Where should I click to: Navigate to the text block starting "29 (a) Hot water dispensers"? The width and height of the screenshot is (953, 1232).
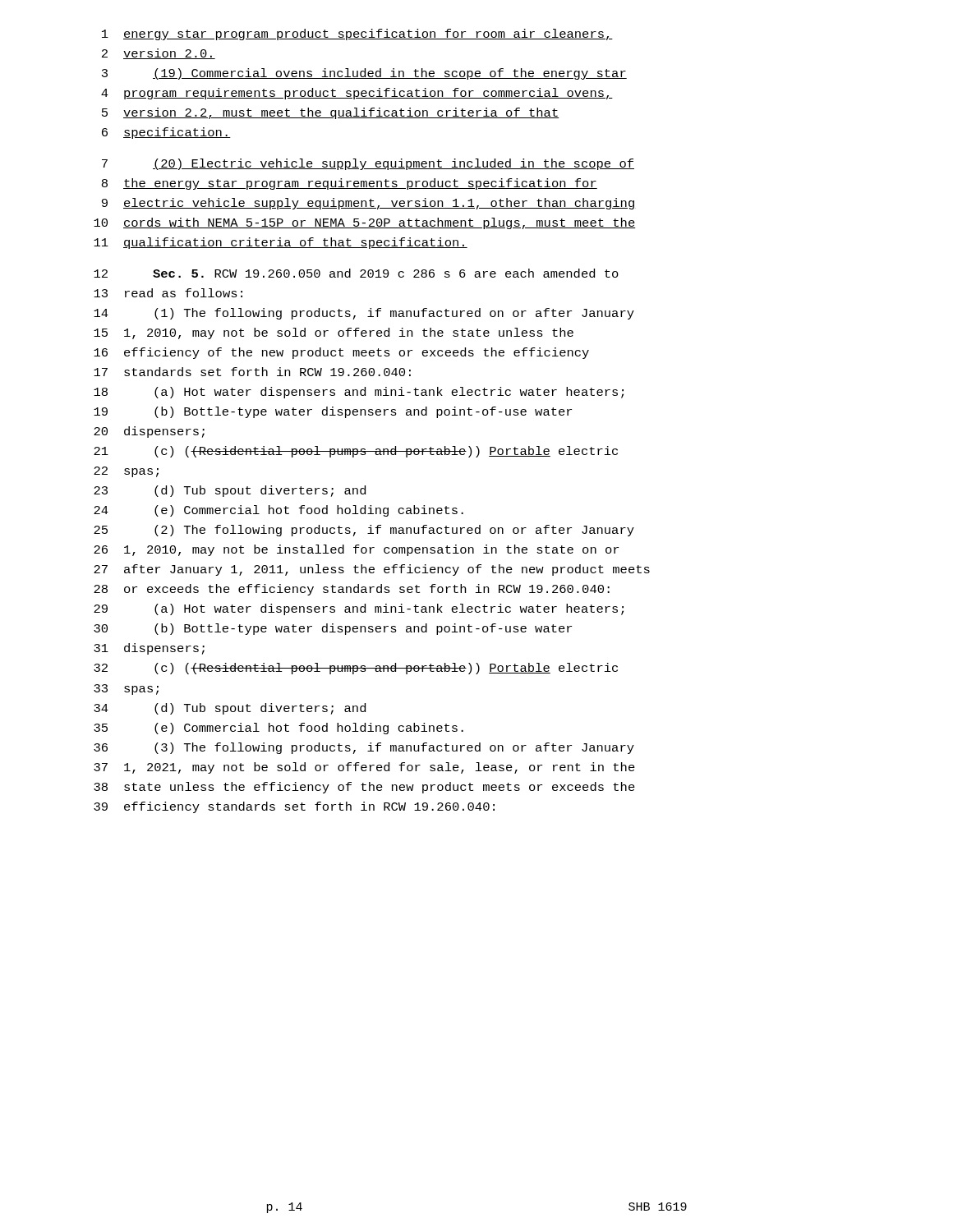485,610
